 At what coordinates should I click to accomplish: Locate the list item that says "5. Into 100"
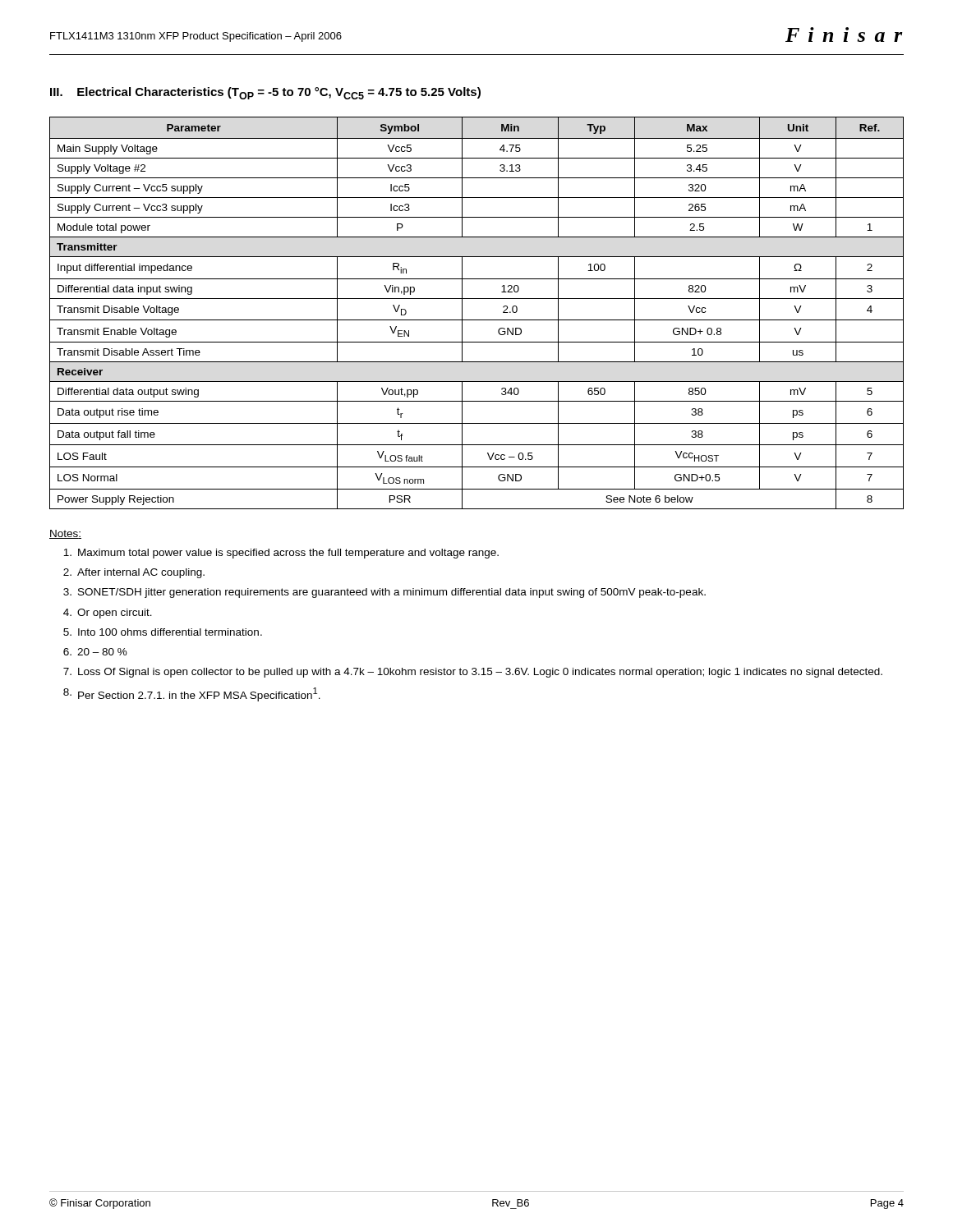click(x=163, y=632)
